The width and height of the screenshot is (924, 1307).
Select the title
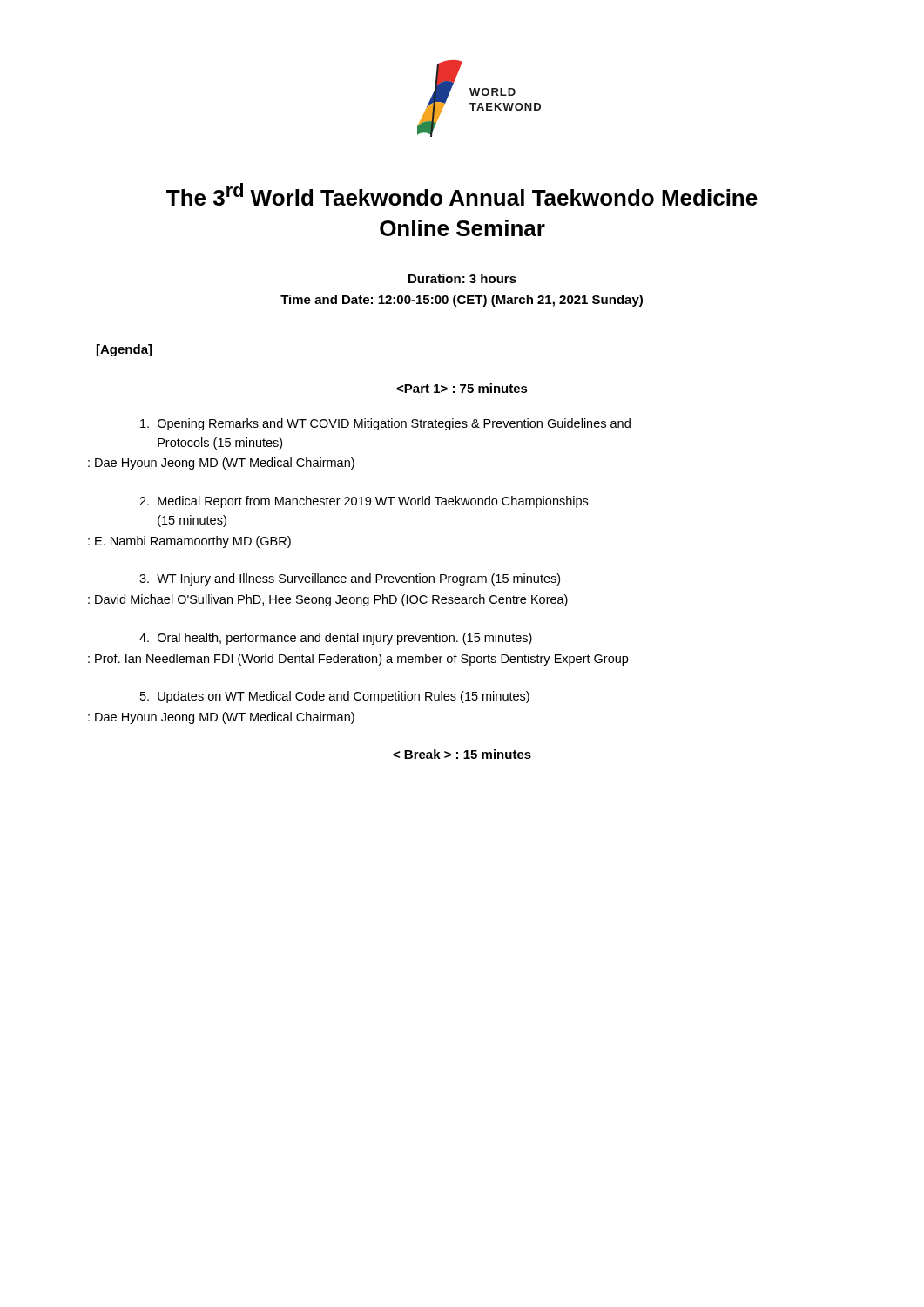click(x=462, y=211)
